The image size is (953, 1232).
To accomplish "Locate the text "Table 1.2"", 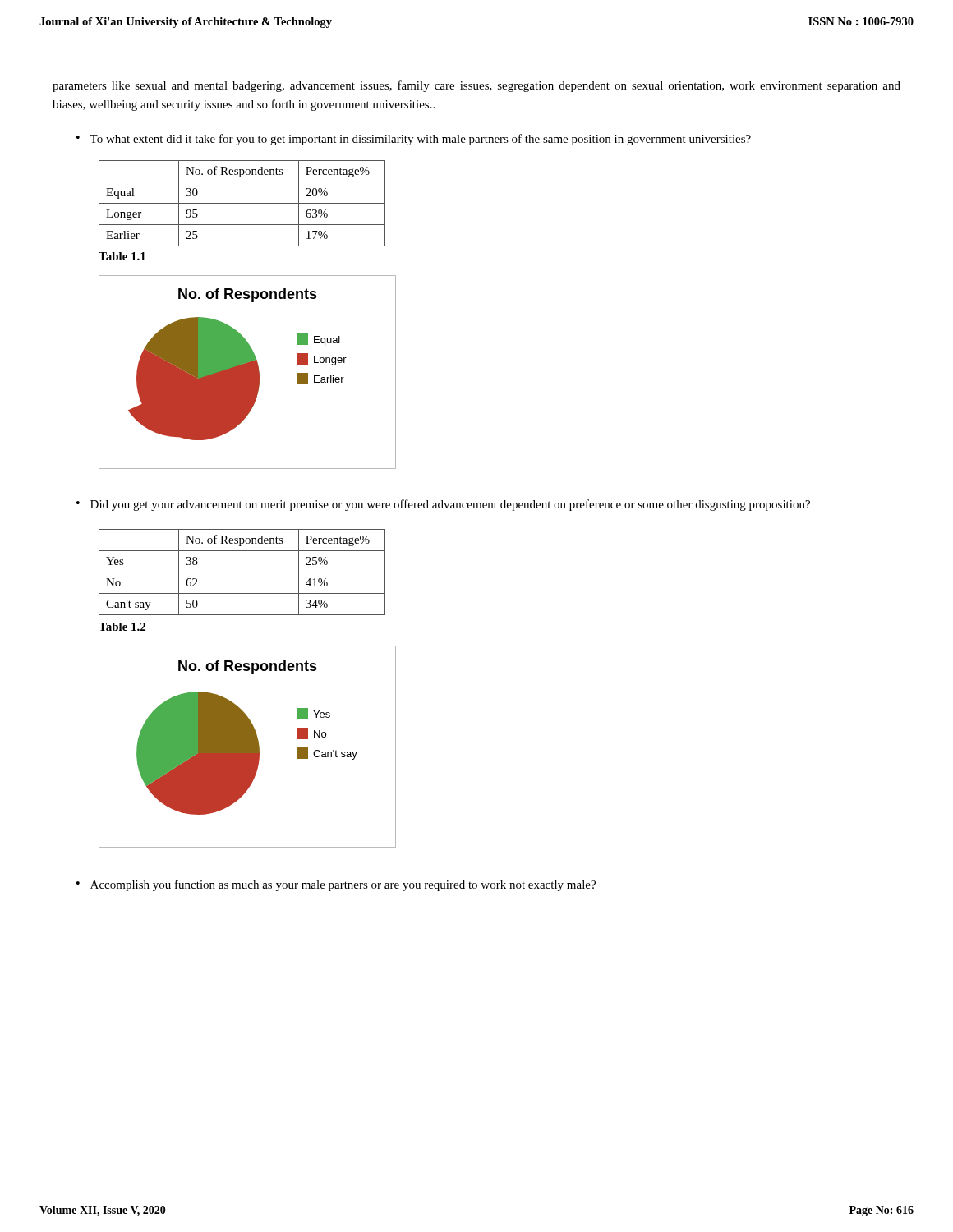I will coord(122,627).
